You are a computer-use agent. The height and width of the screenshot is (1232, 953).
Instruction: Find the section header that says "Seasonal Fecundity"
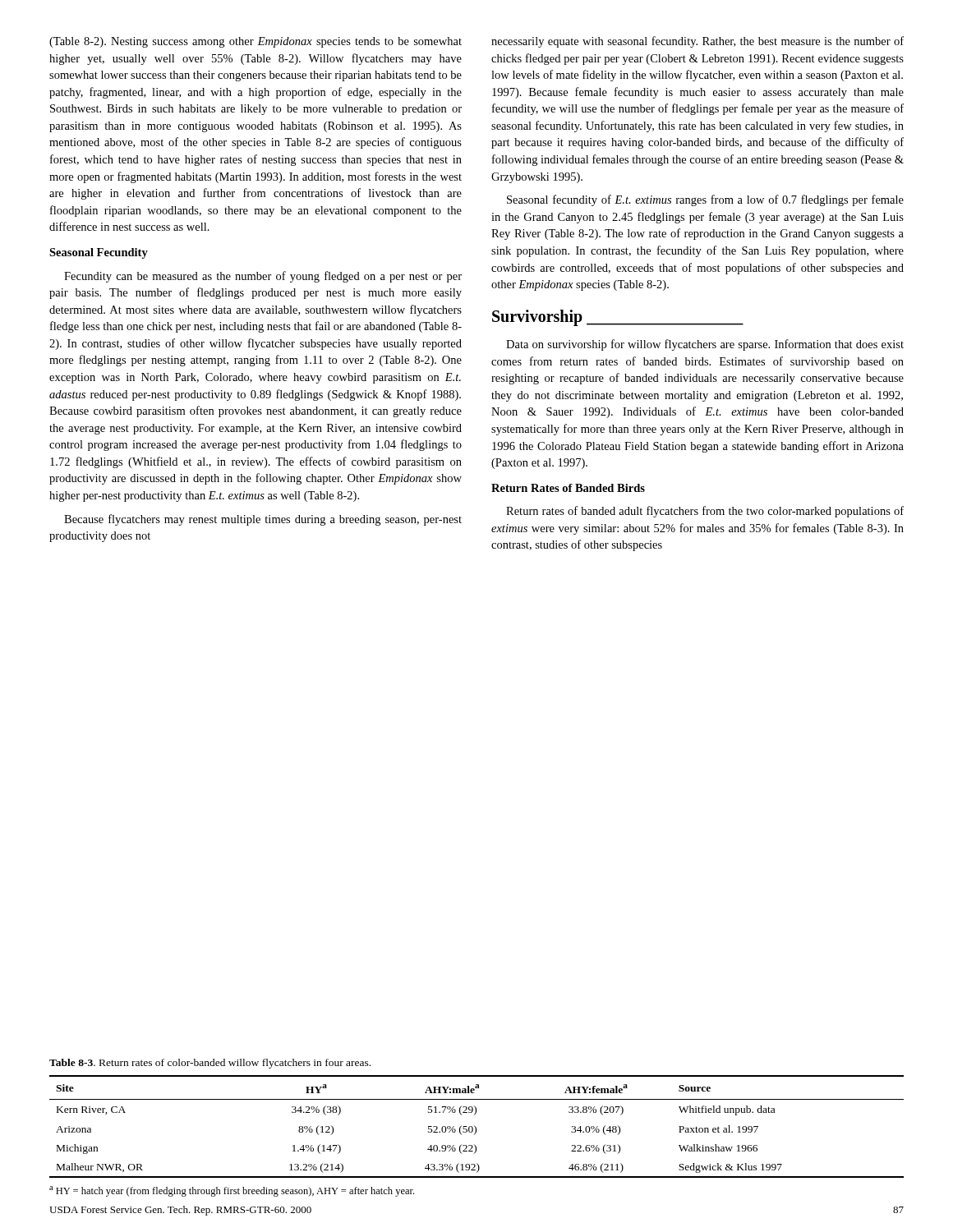(99, 253)
